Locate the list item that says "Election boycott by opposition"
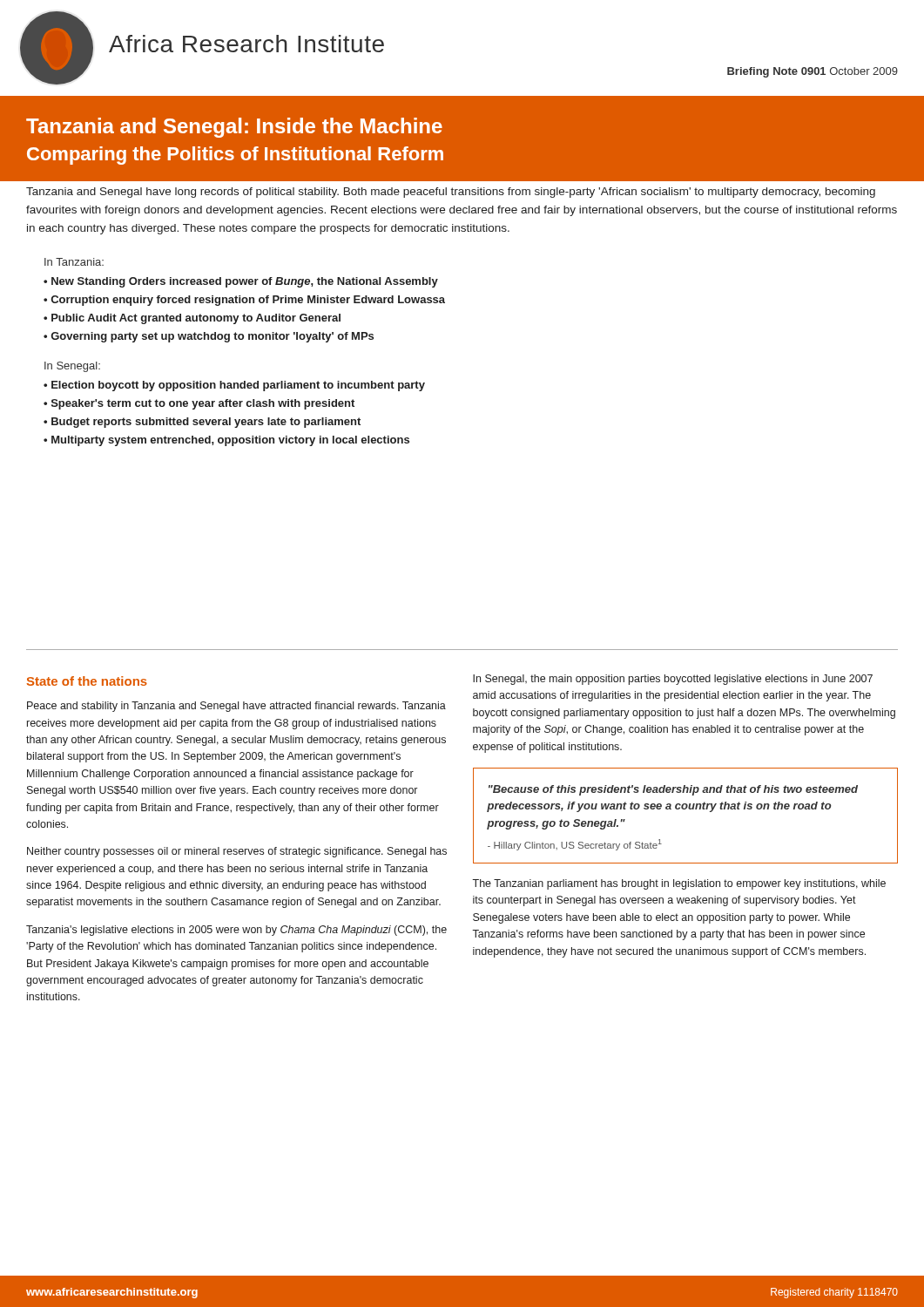This screenshot has height=1307, width=924. 238,385
